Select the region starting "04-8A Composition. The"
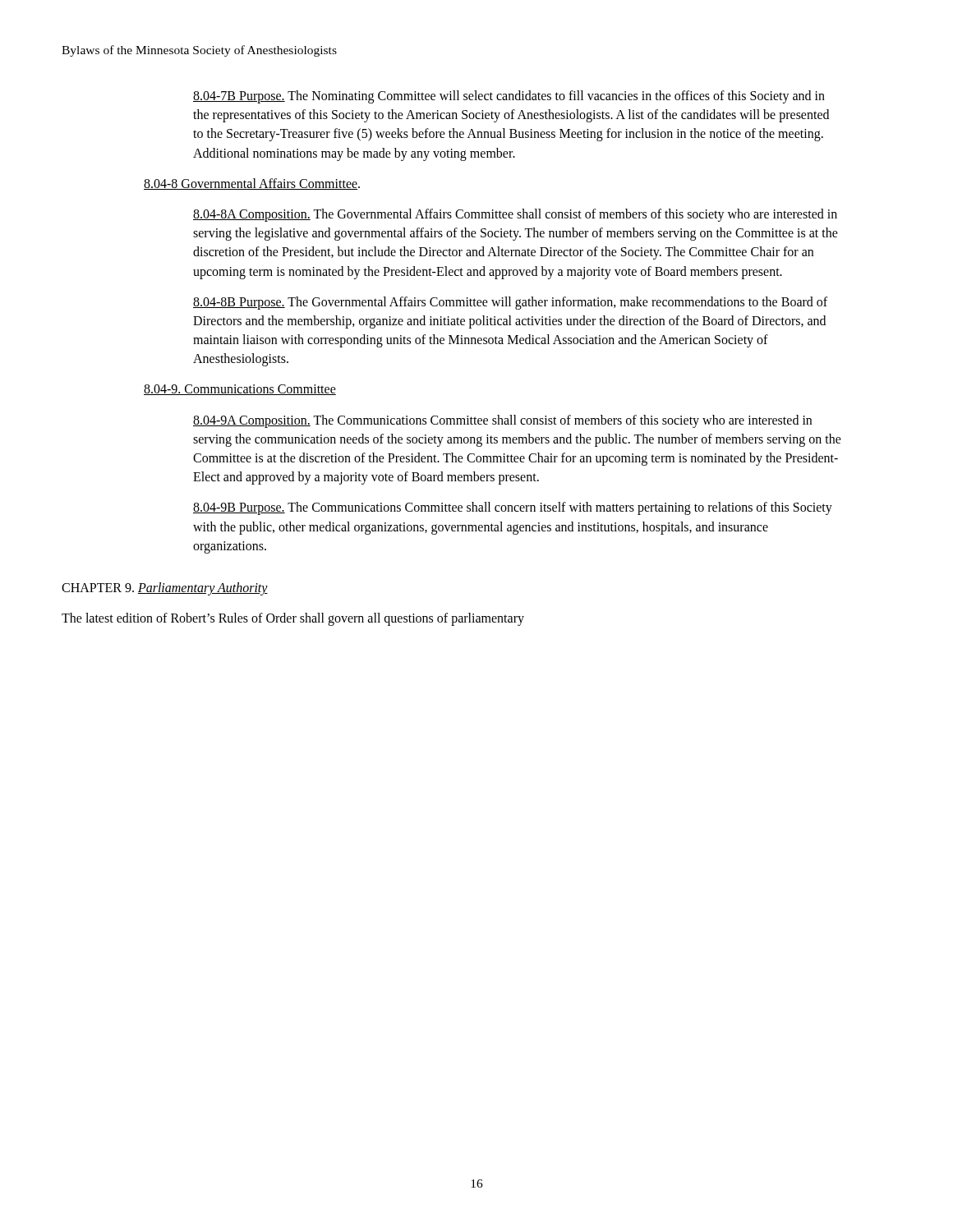 (518, 243)
